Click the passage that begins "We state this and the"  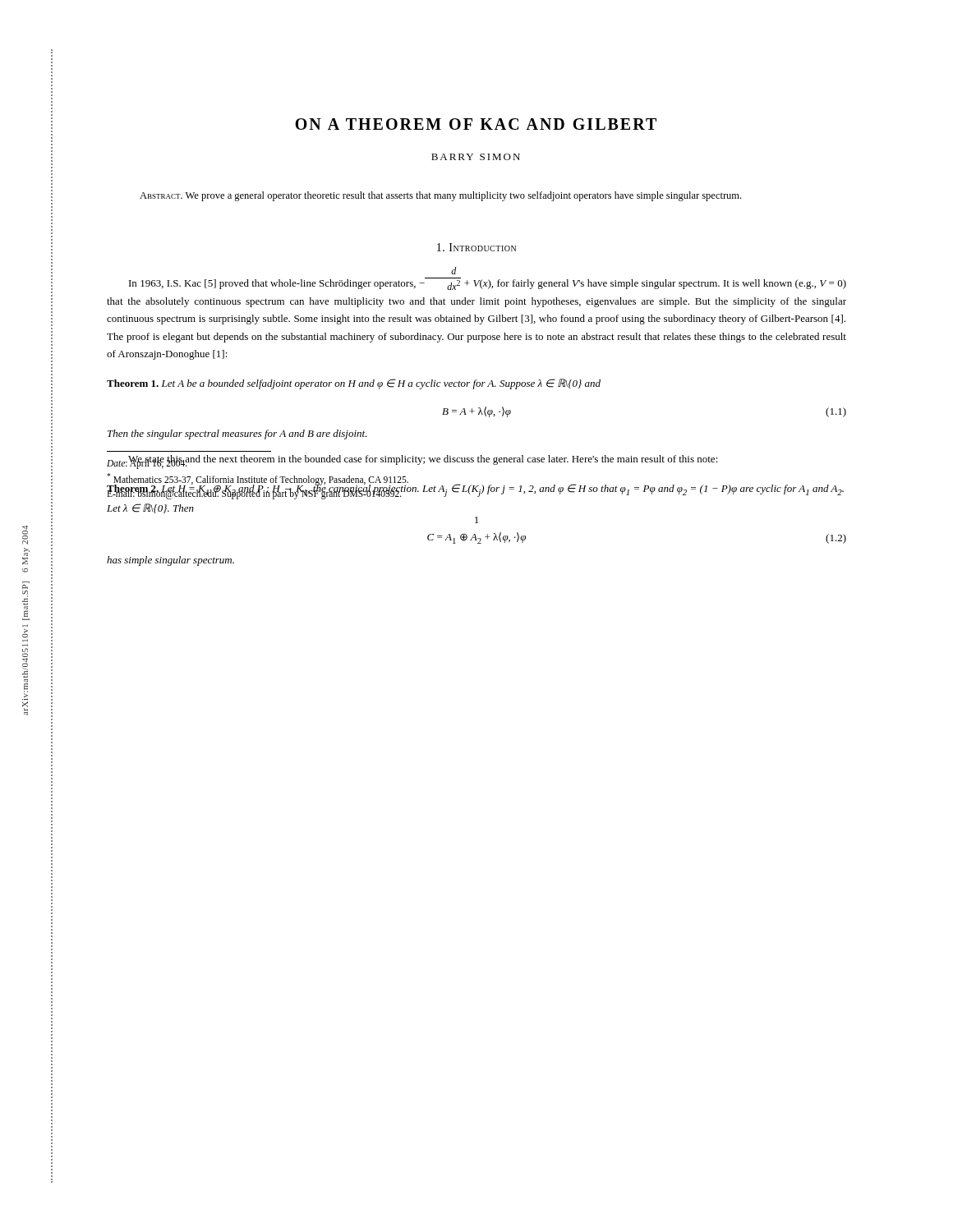[x=423, y=459]
